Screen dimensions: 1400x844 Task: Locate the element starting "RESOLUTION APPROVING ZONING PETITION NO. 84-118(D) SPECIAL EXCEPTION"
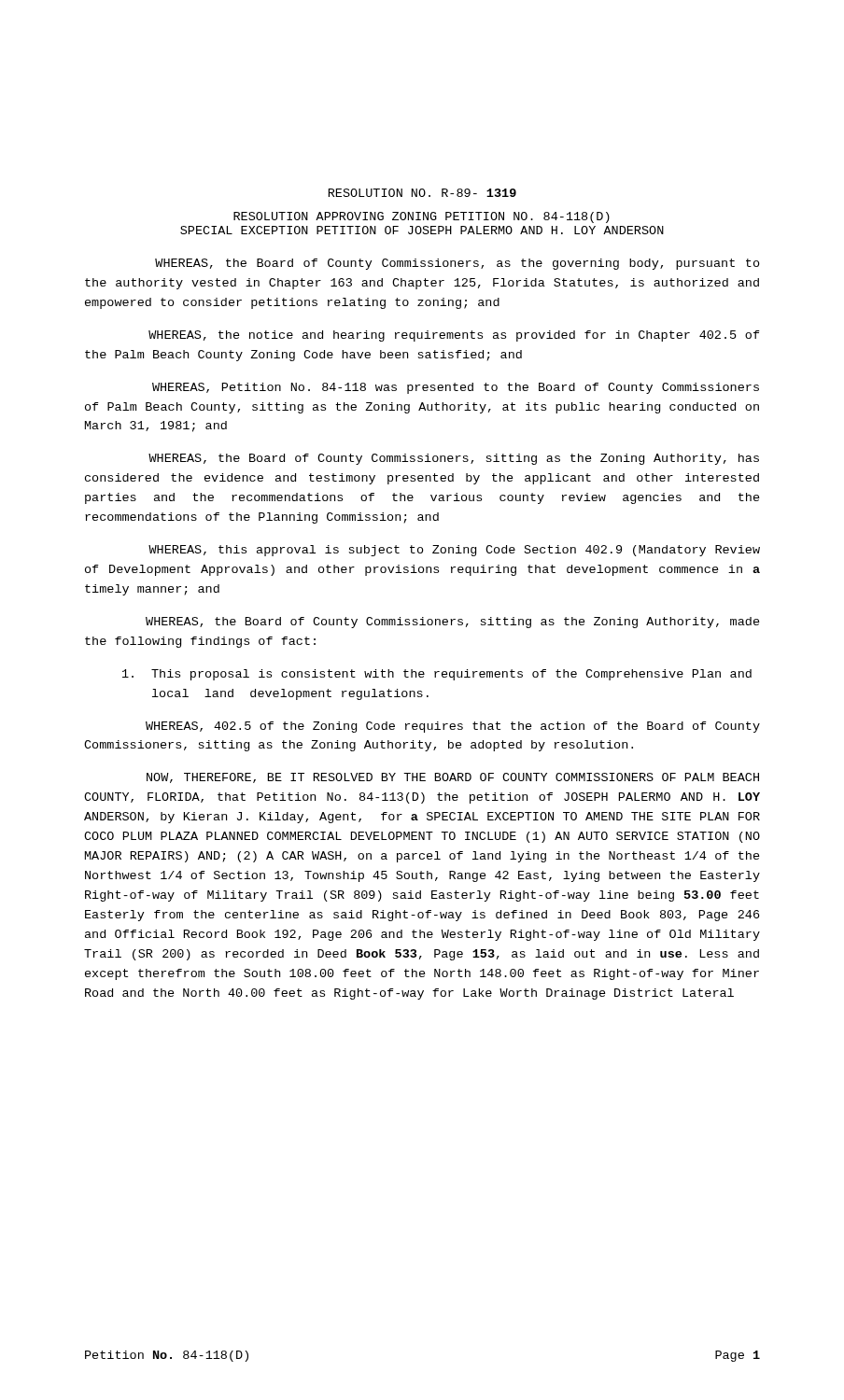click(422, 224)
